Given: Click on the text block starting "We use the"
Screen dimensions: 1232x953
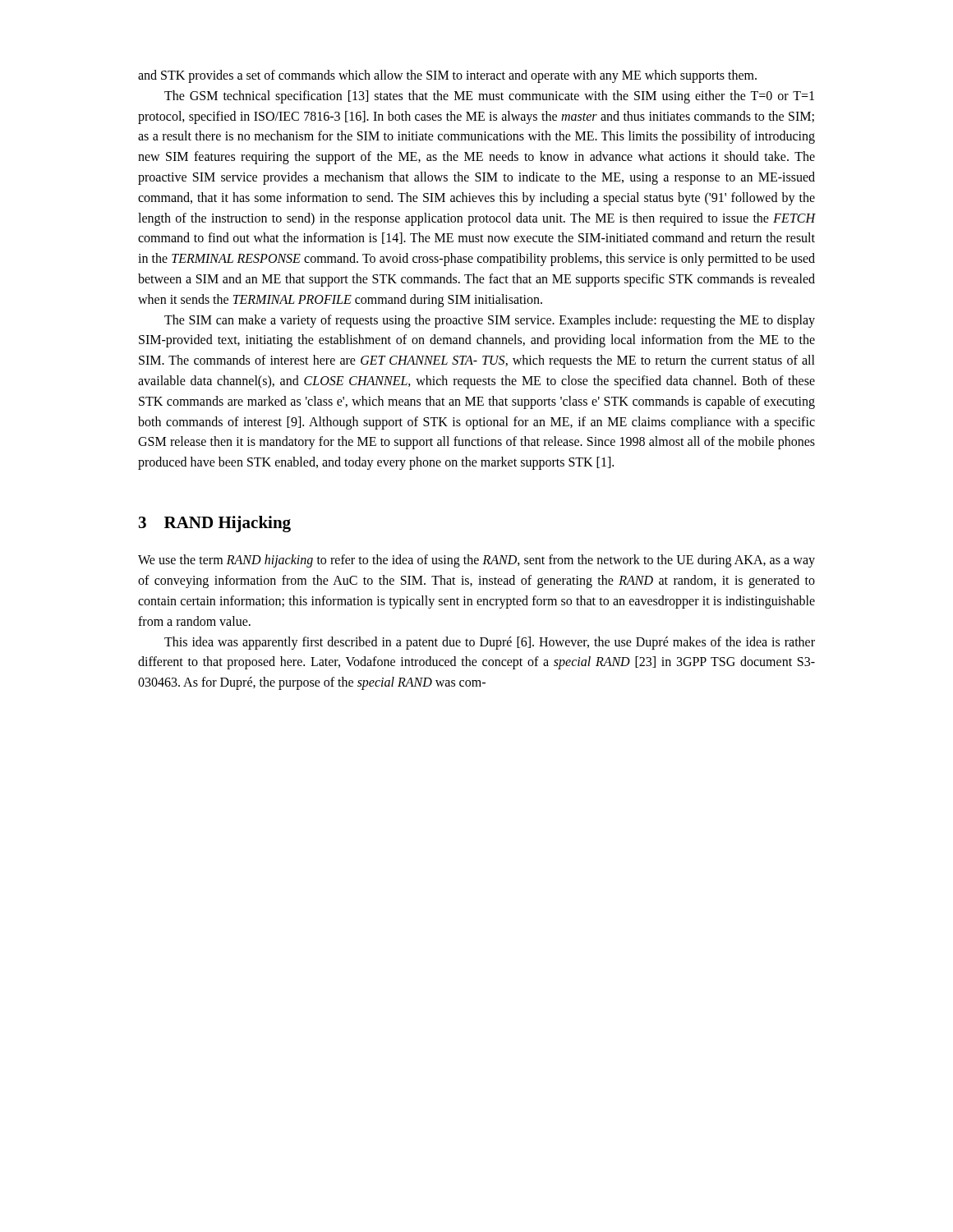Looking at the screenshot, I should [x=476, y=561].
